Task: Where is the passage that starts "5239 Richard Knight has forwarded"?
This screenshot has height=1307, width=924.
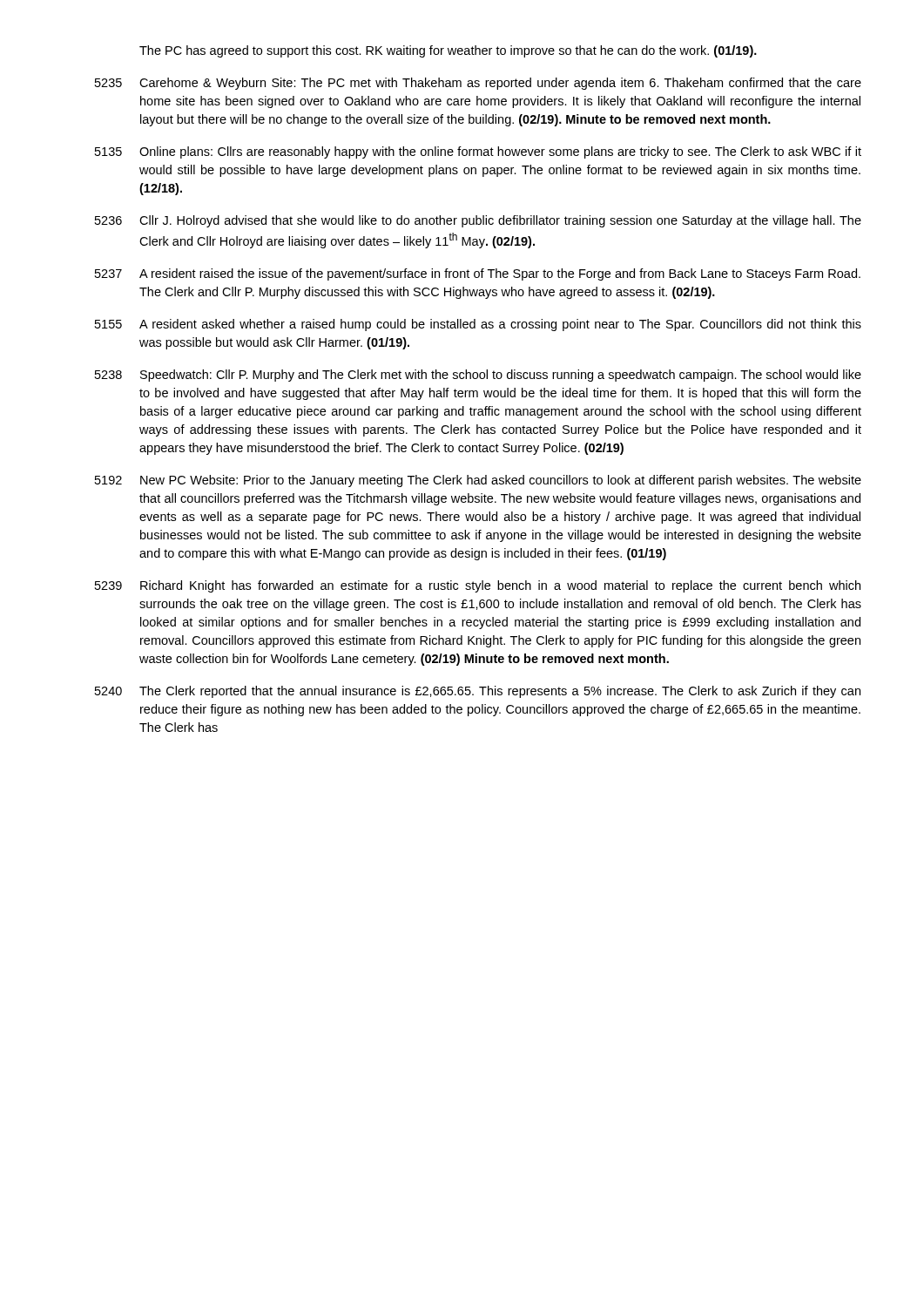Action: click(x=478, y=623)
